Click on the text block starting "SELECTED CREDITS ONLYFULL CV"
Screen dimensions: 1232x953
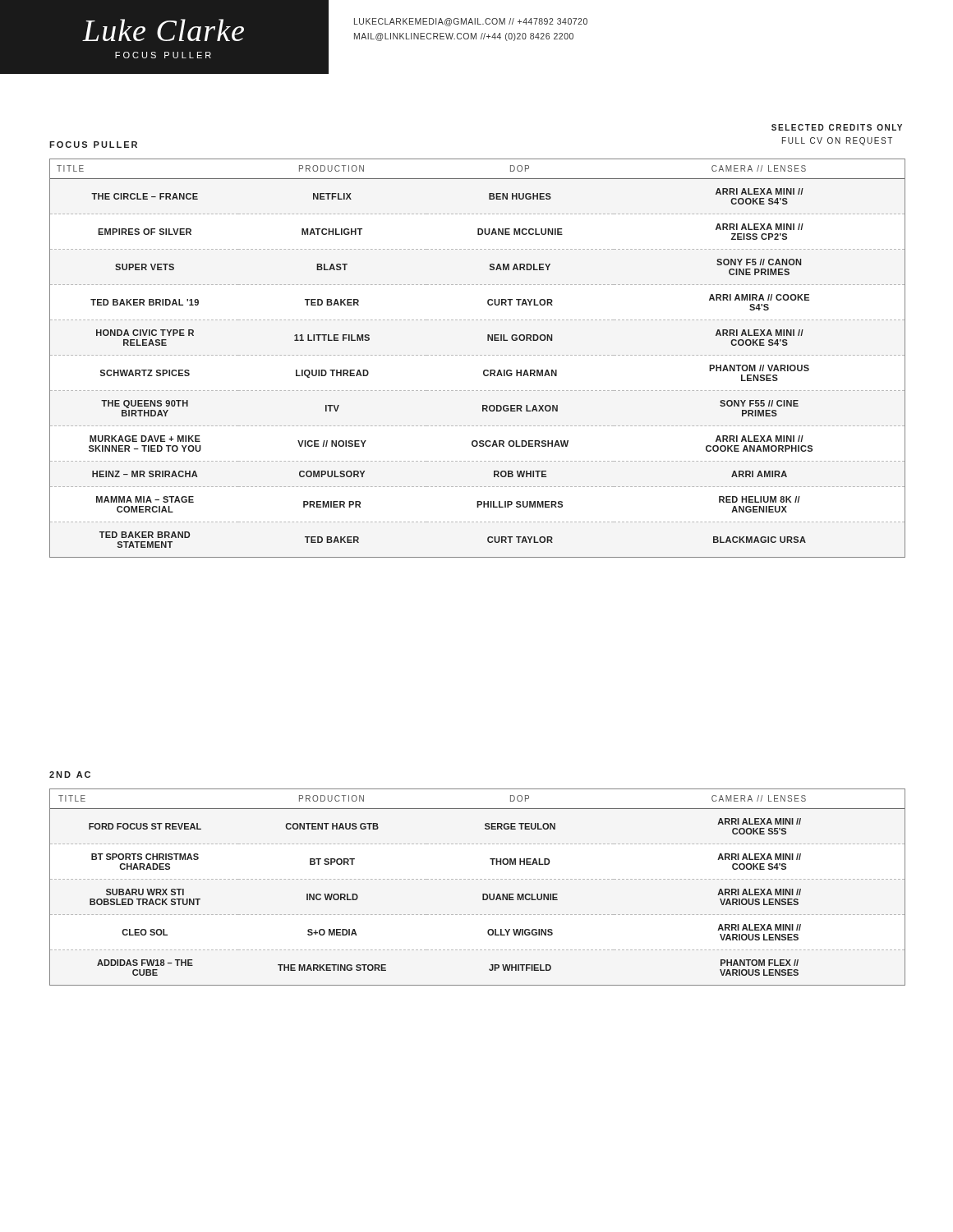click(837, 134)
